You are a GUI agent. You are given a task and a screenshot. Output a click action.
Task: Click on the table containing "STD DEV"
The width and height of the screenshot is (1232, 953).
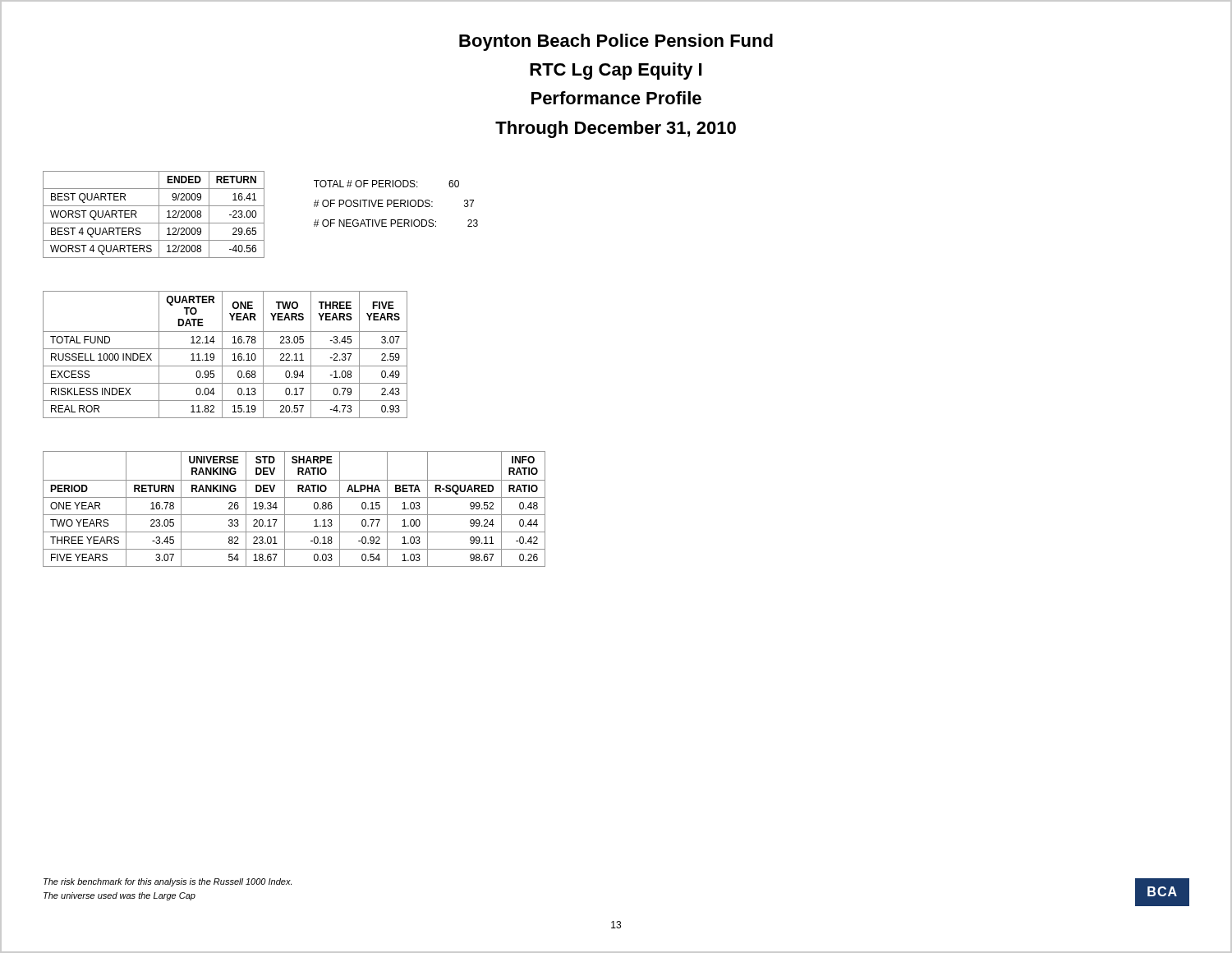[x=616, y=509]
